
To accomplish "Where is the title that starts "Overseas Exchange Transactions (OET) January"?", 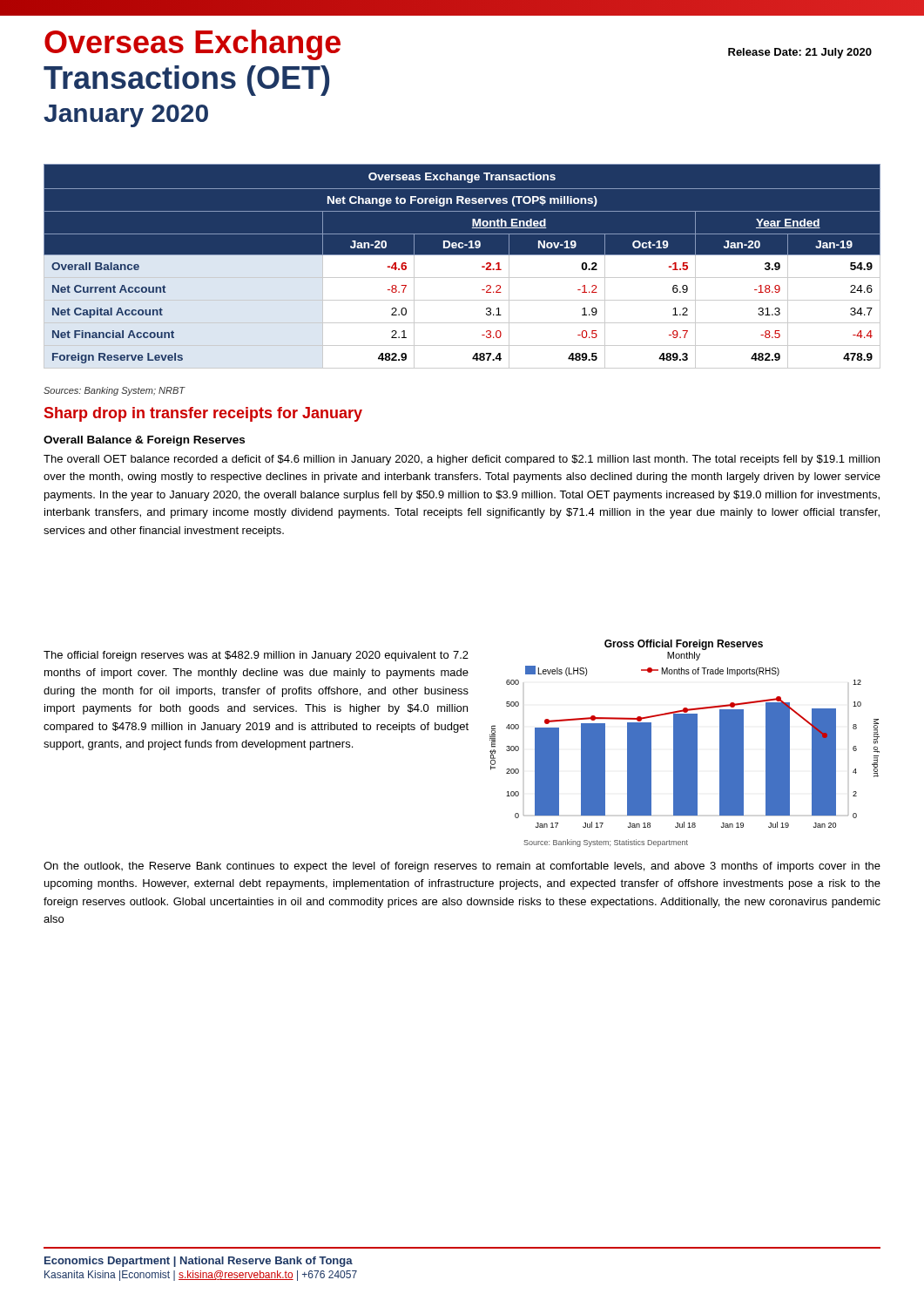I will pos(270,77).
